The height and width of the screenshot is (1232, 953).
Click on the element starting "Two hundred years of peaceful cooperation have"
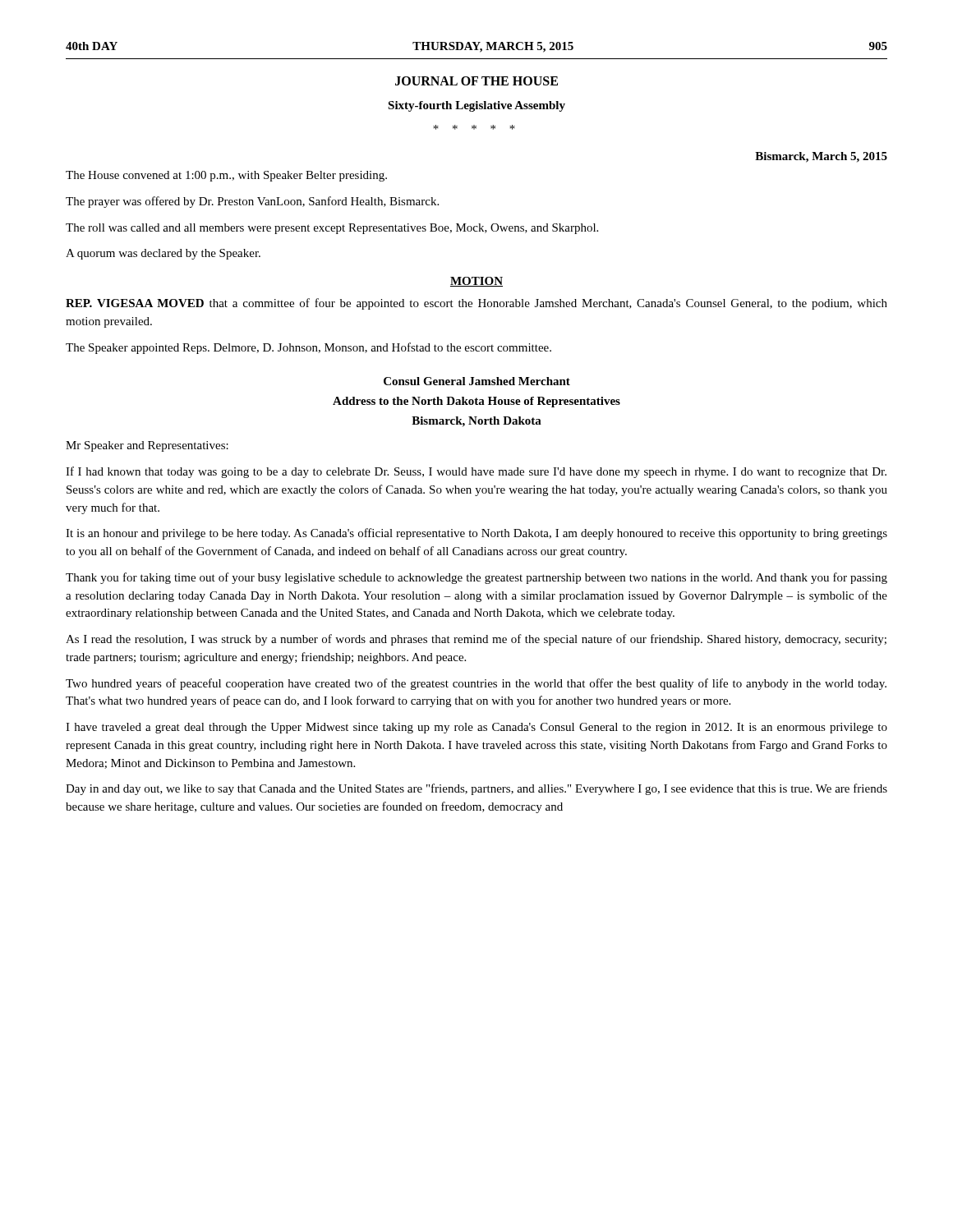476,692
